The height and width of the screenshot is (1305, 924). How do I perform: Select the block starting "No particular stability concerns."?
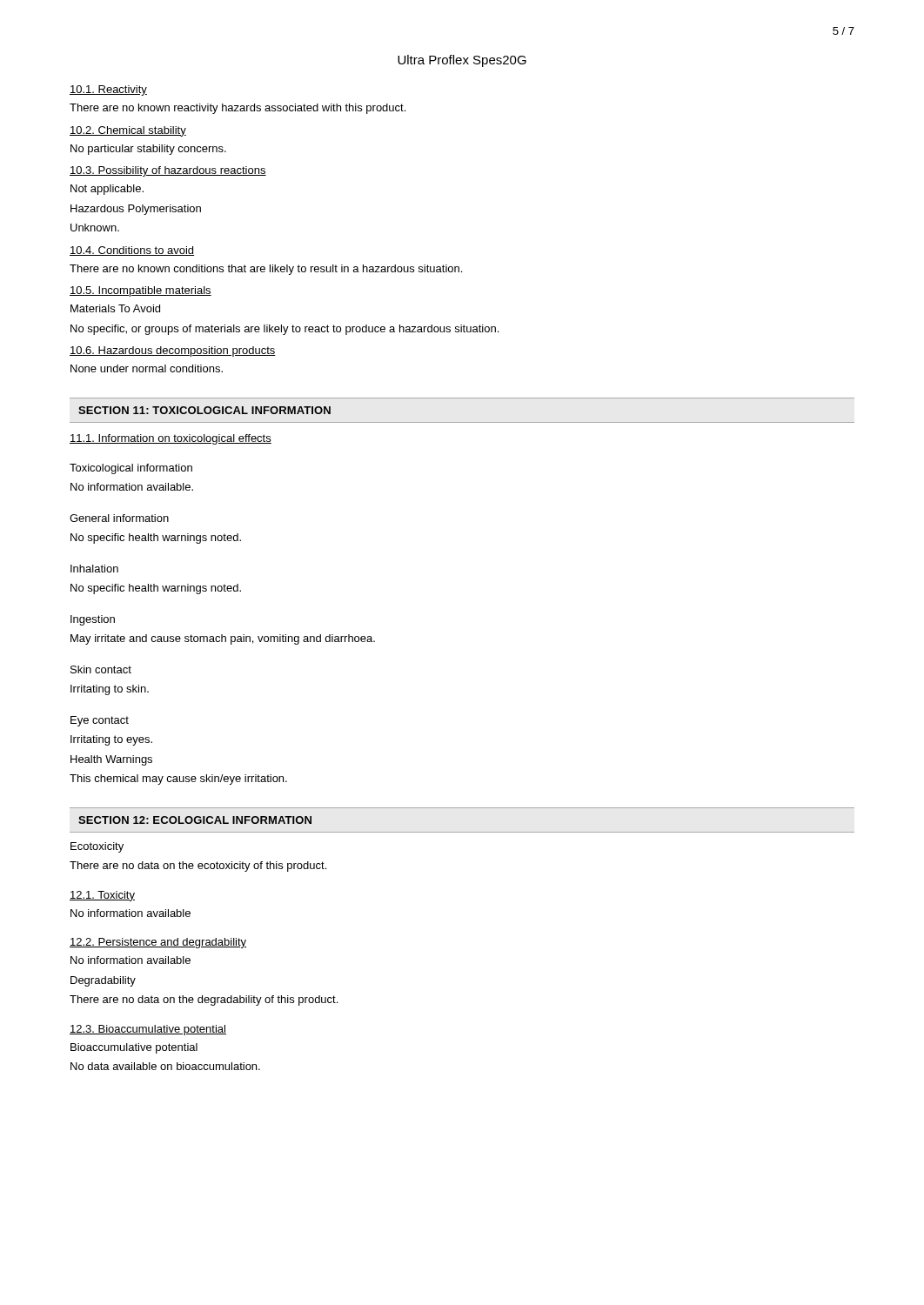click(148, 148)
